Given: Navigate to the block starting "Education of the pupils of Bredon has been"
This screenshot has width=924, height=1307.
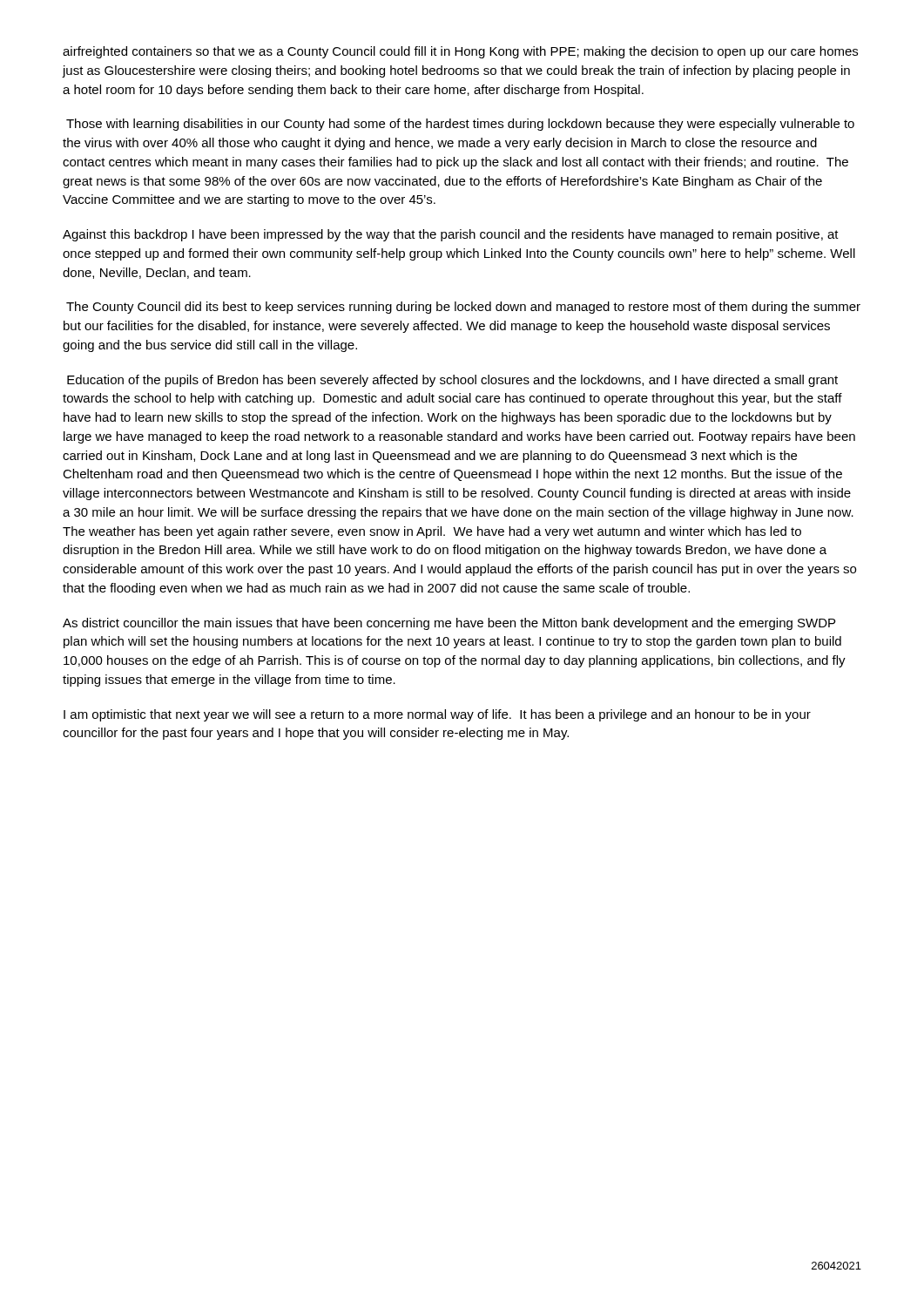Looking at the screenshot, I should pyautogui.click(x=460, y=483).
